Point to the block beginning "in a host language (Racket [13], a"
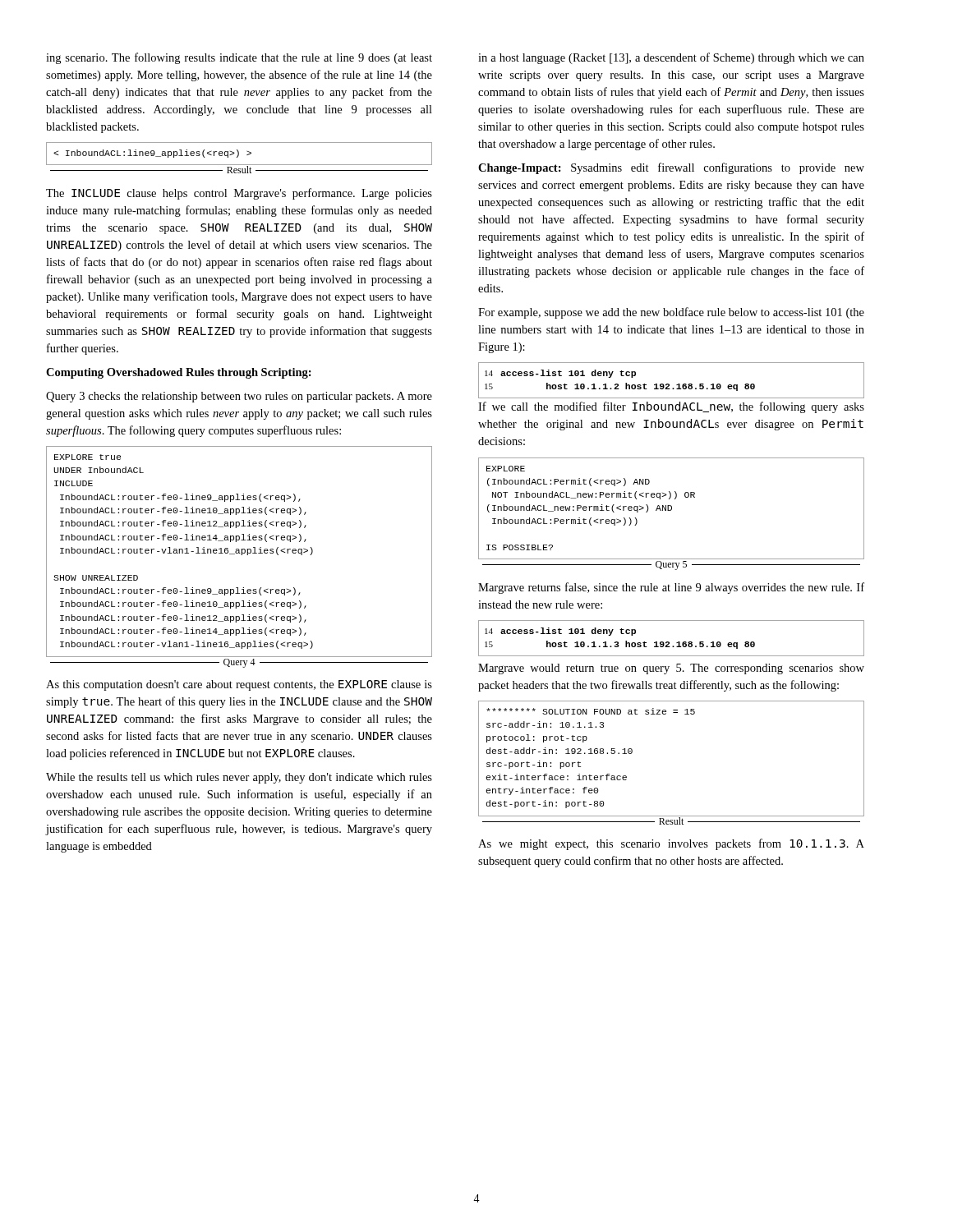 tap(671, 101)
